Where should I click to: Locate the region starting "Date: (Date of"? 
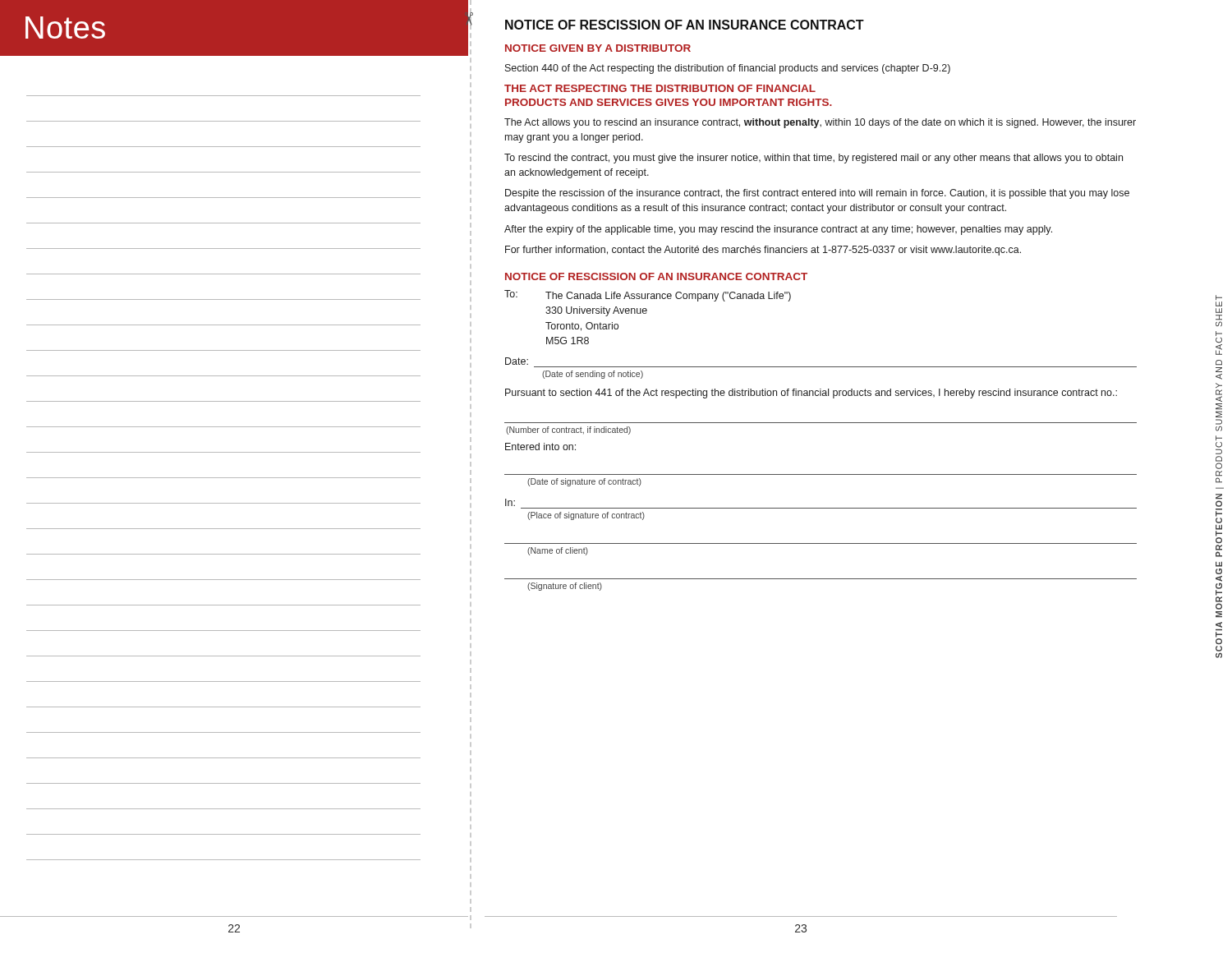tap(821, 365)
